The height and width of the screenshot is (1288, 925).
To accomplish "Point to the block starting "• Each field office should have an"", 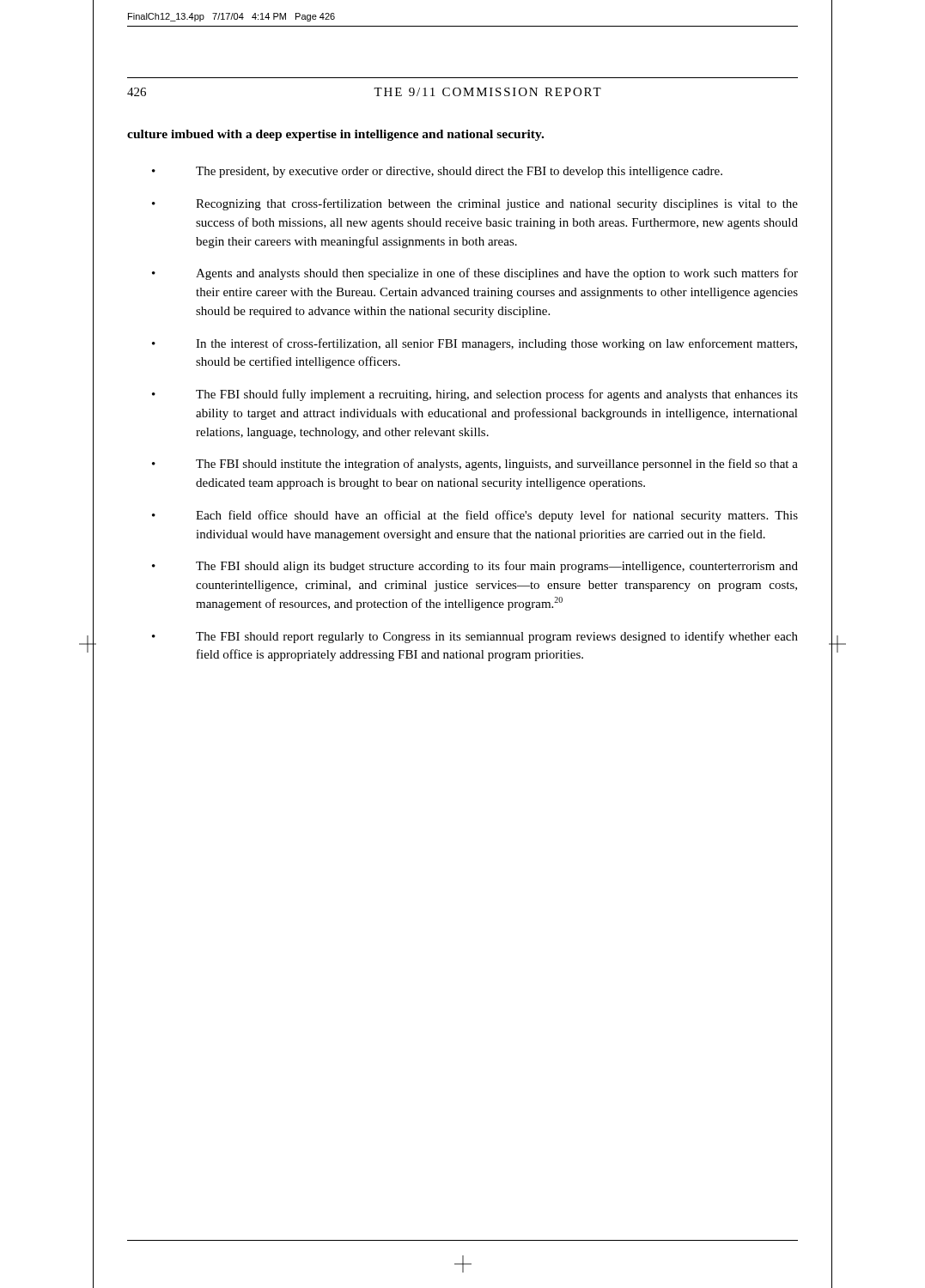I will (462, 525).
